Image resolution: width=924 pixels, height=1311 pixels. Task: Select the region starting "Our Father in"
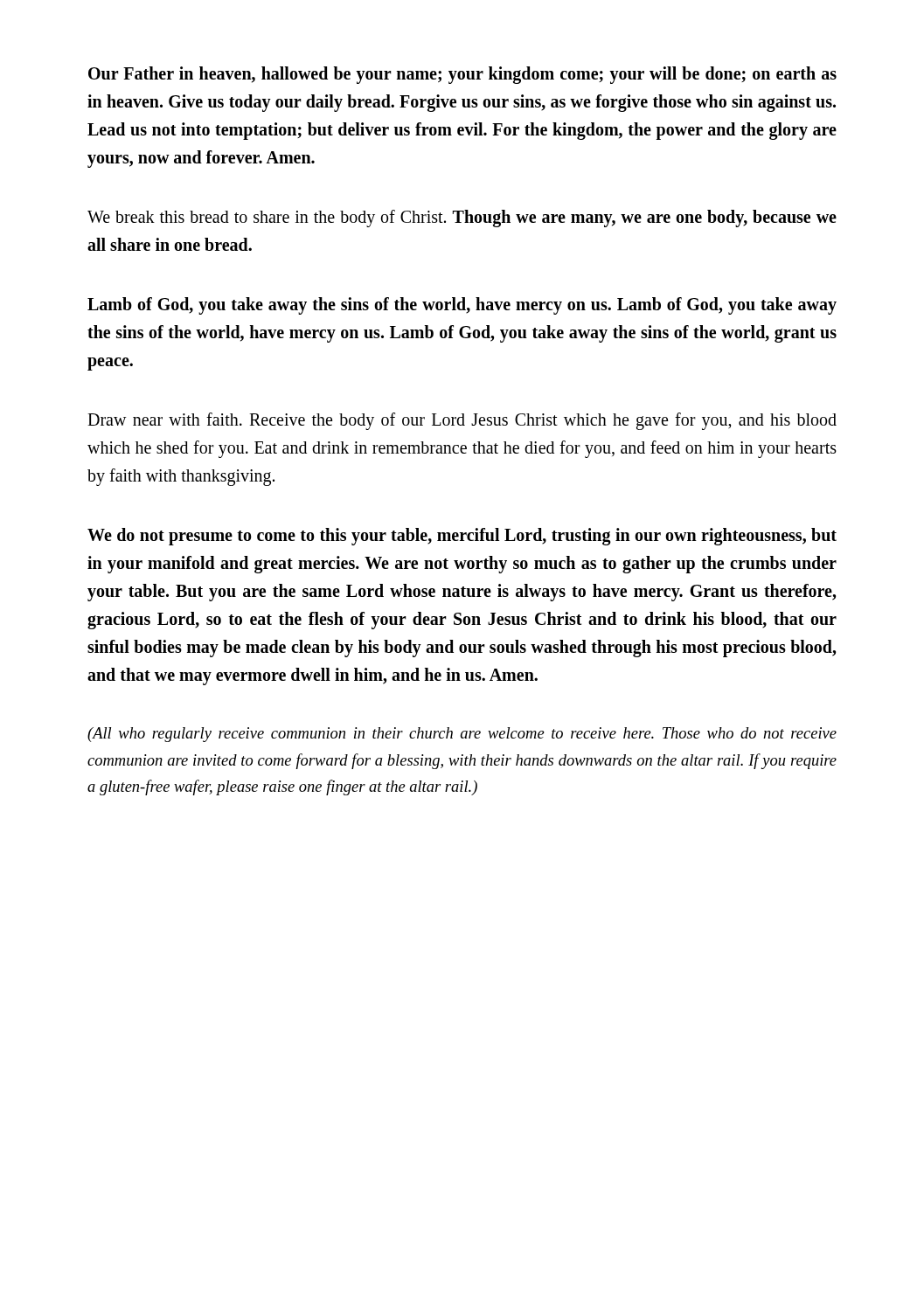click(x=462, y=115)
